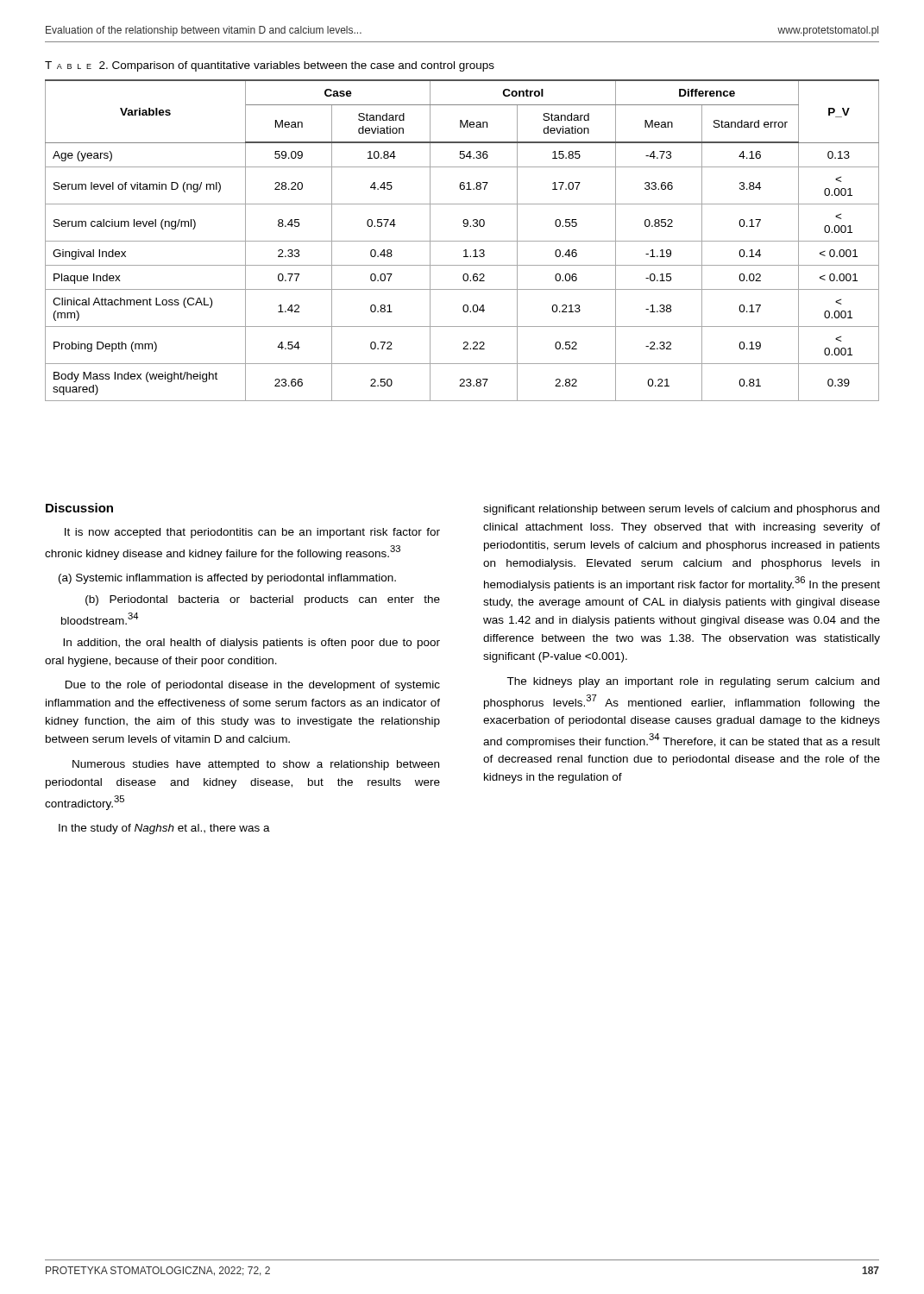This screenshot has height=1294, width=924.
Task: Locate the text block containing "The kidneys play an important role in regulating"
Action: click(682, 729)
